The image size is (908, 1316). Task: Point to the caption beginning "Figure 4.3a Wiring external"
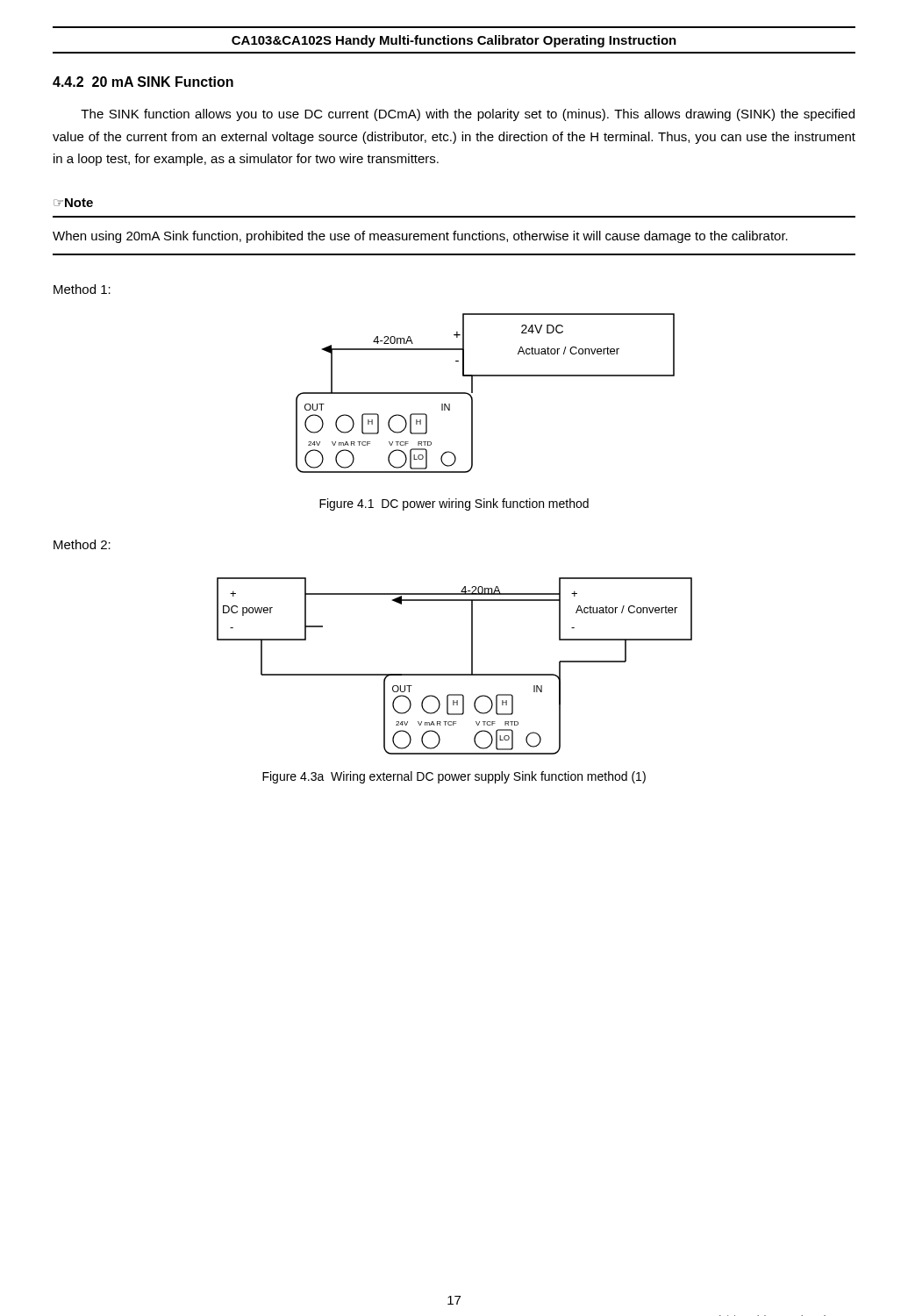pyautogui.click(x=454, y=776)
